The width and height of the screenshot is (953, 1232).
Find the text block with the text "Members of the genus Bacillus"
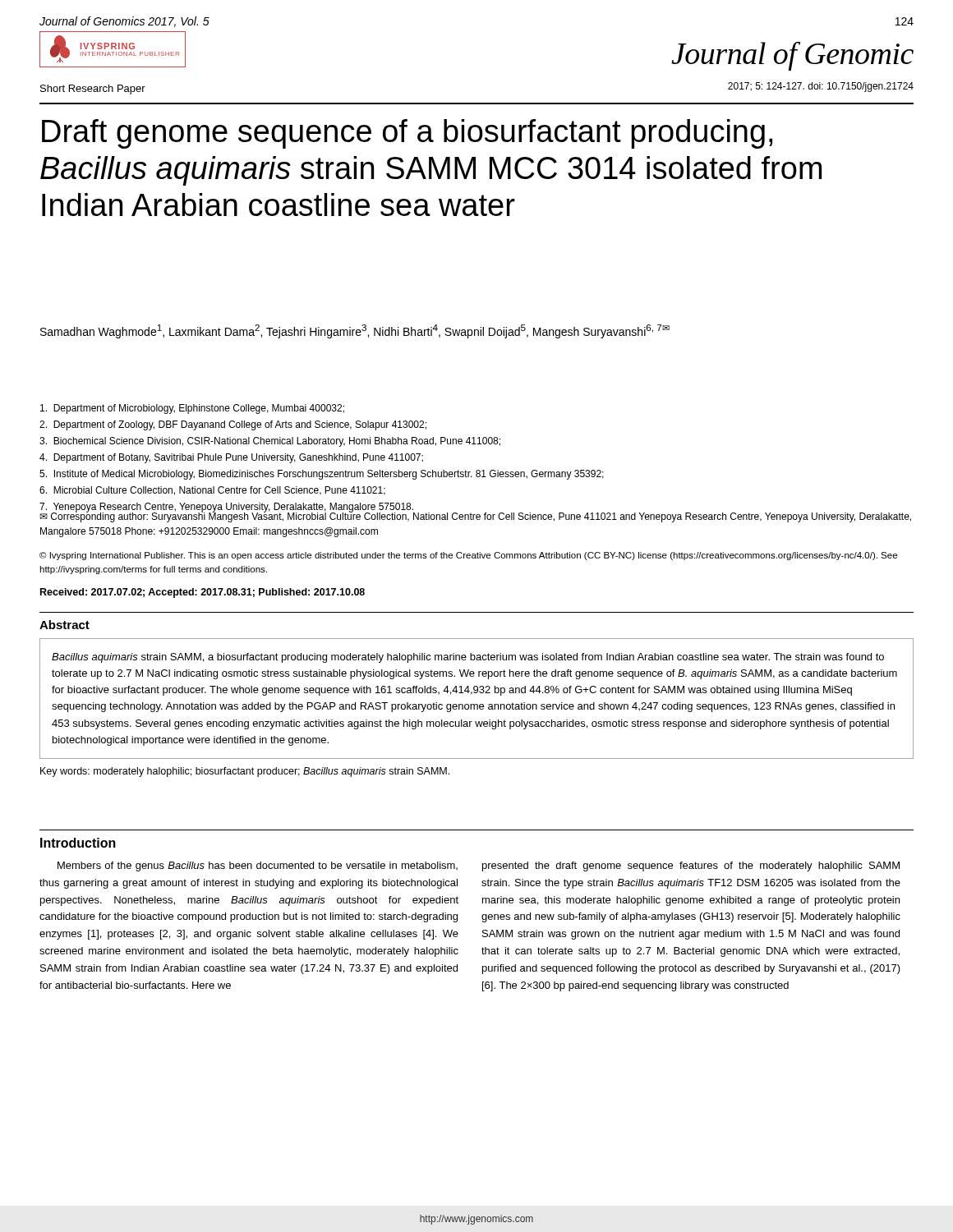coord(249,925)
